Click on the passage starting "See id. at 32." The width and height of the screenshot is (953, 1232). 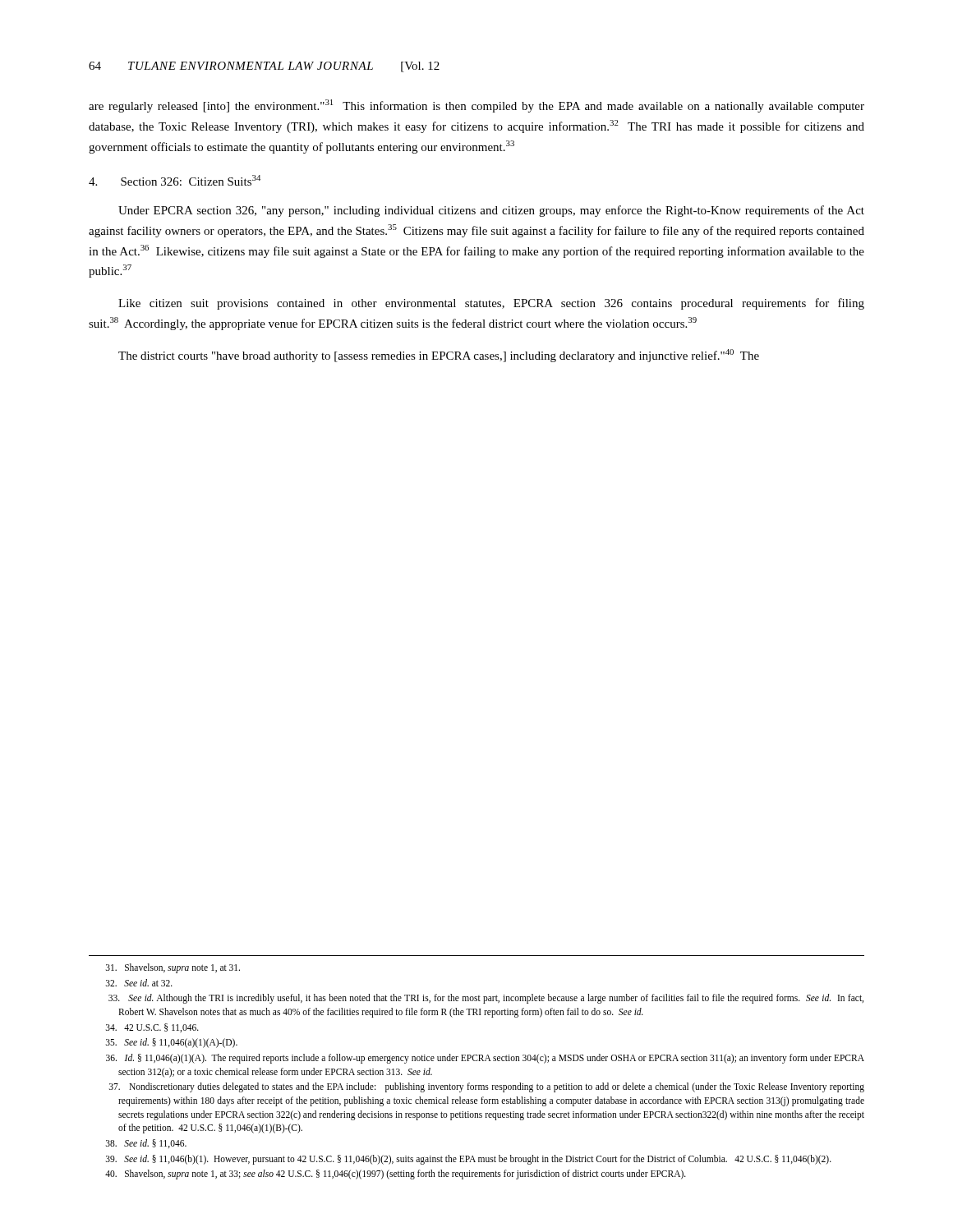(x=131, y=983)
